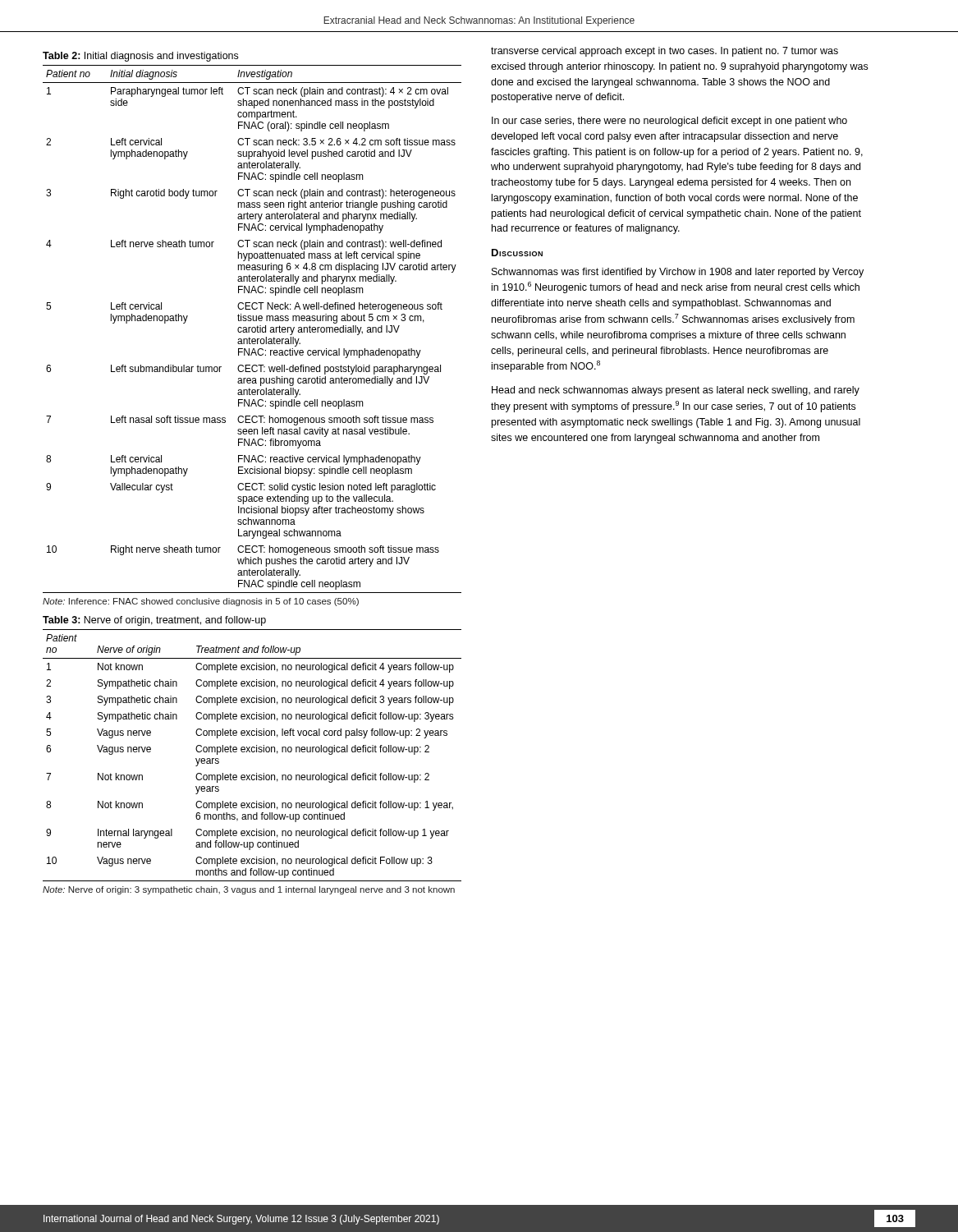Click on the table containing "Left cervical lymphadenopathy"
This screenshot has height=1232, width=958.
point(252,329)
